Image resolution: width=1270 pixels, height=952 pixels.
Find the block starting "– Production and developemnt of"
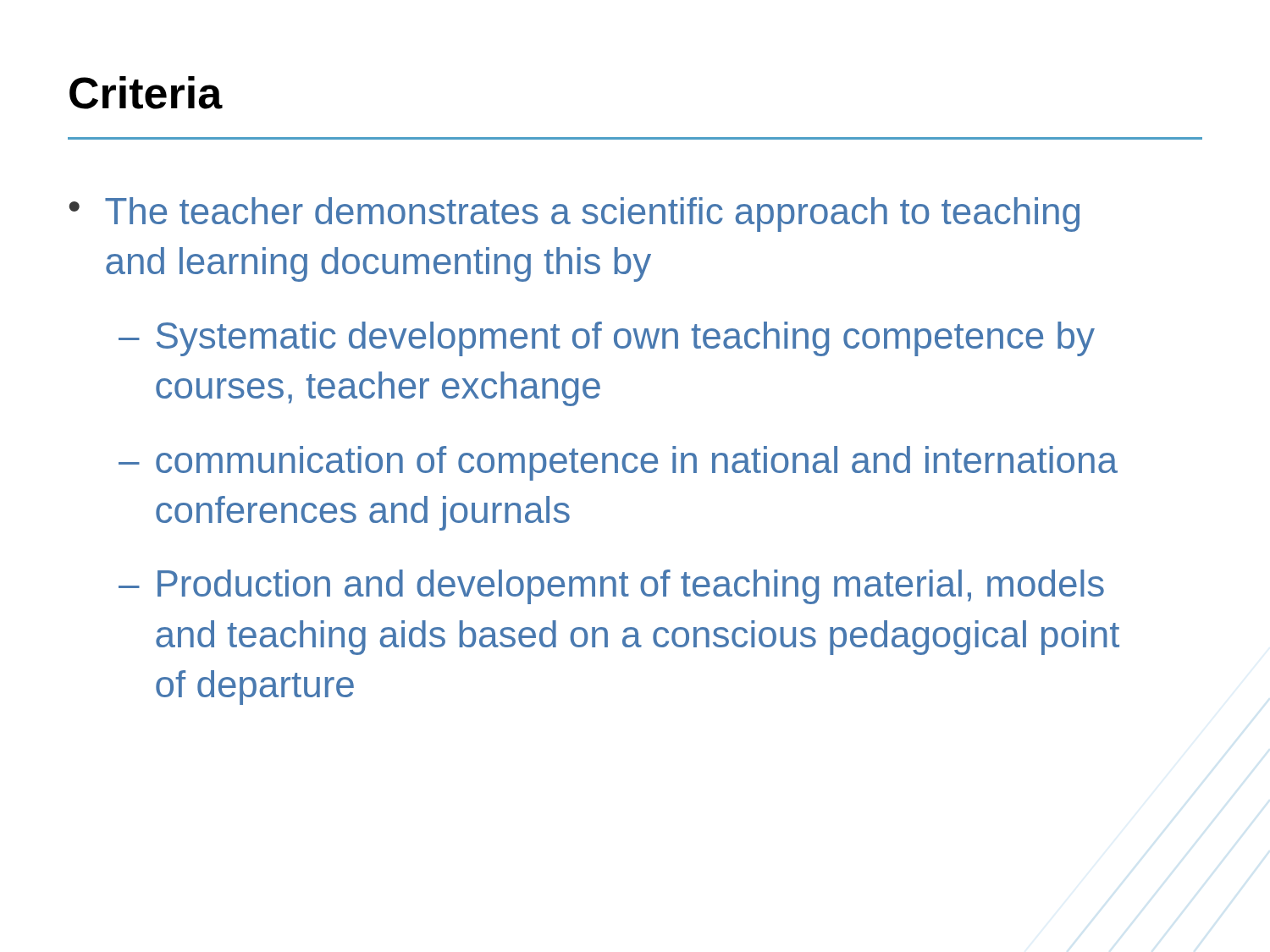tap(626, 634)
